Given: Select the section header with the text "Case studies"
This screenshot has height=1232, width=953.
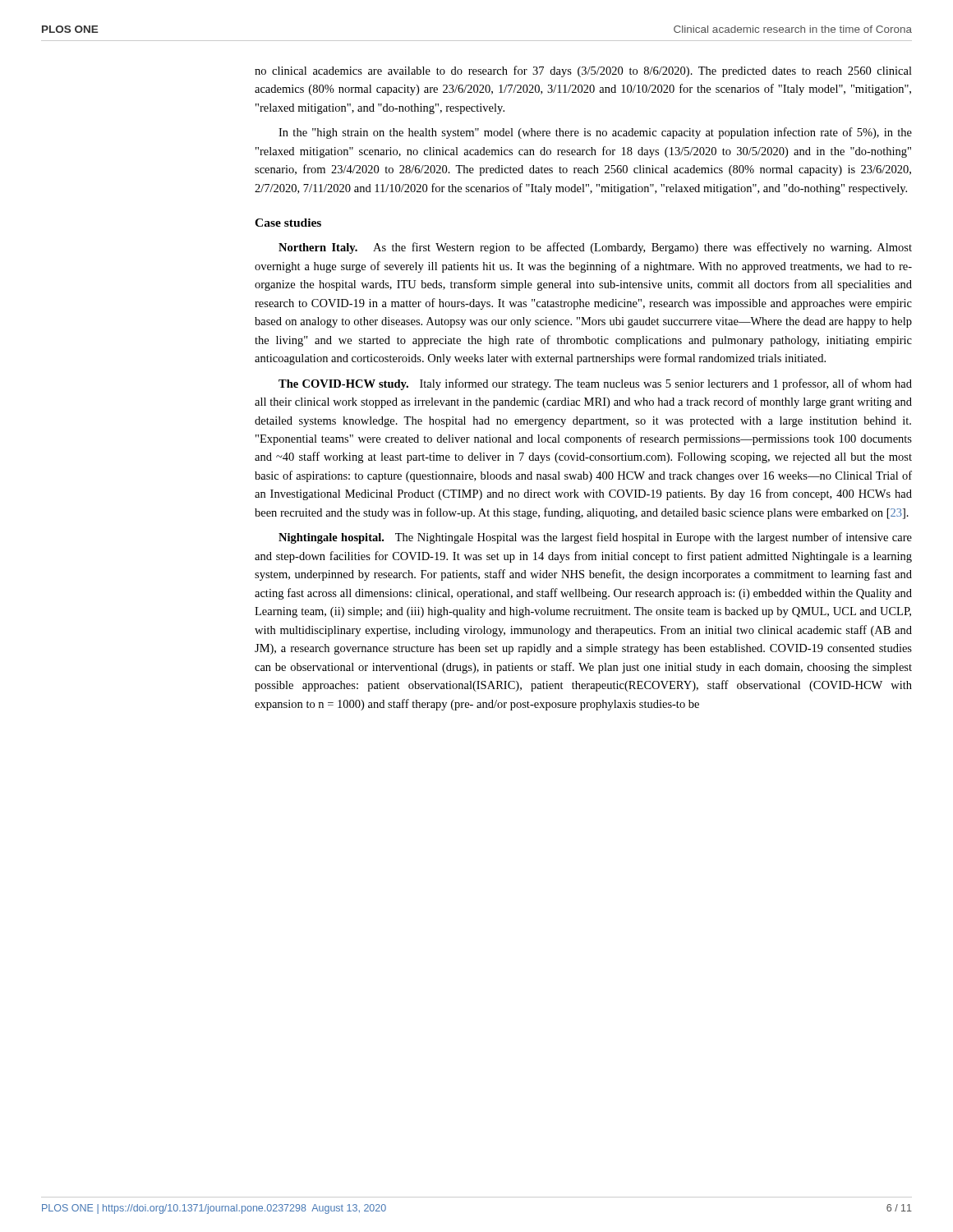Looking at the screenshot, I should coord(288,222).
